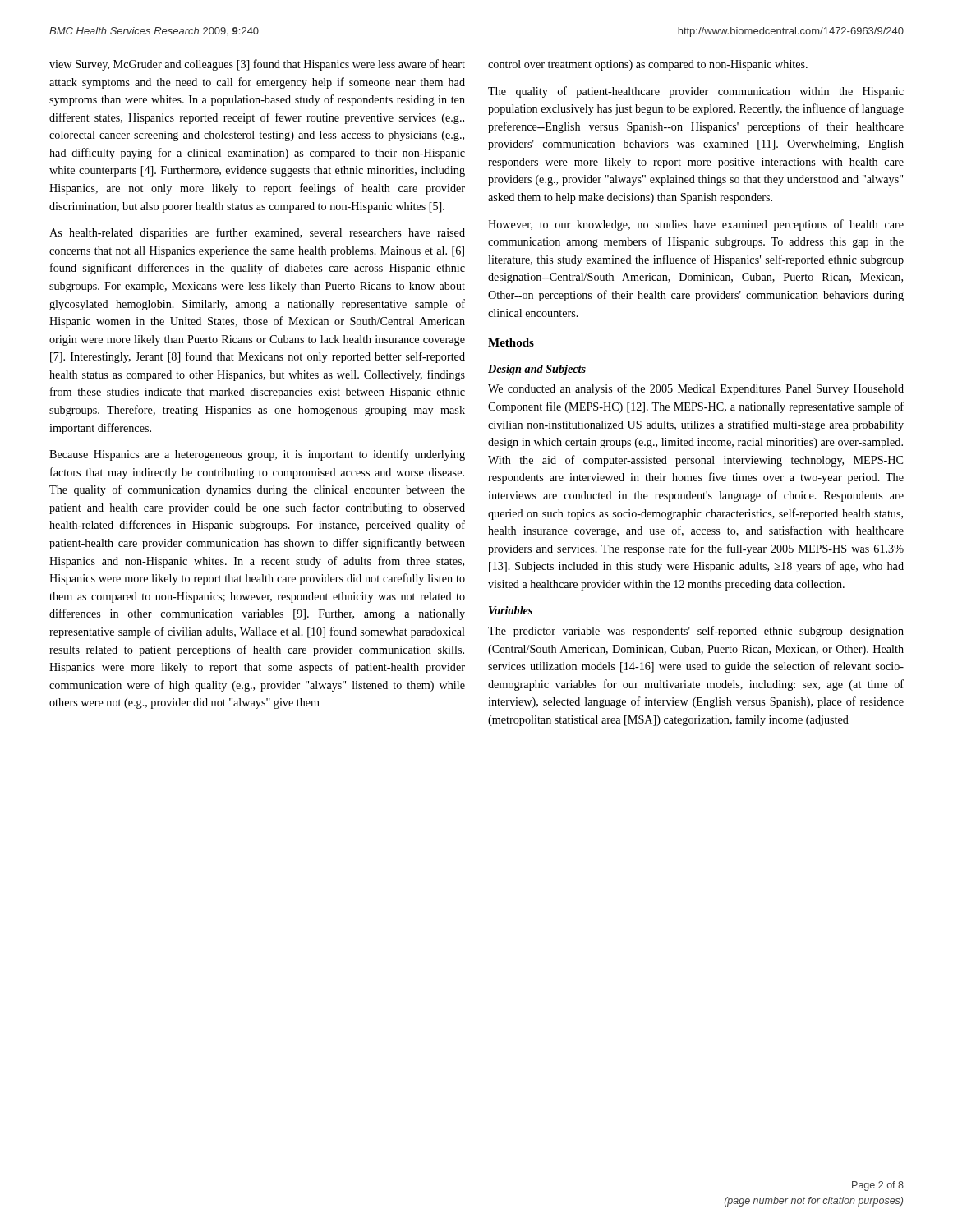Viewport: 953px width, 1232px height.
Task: Select the block starting "The predictor variable was respondents'"
Action: pyautogui.click(x=696, y=676)
